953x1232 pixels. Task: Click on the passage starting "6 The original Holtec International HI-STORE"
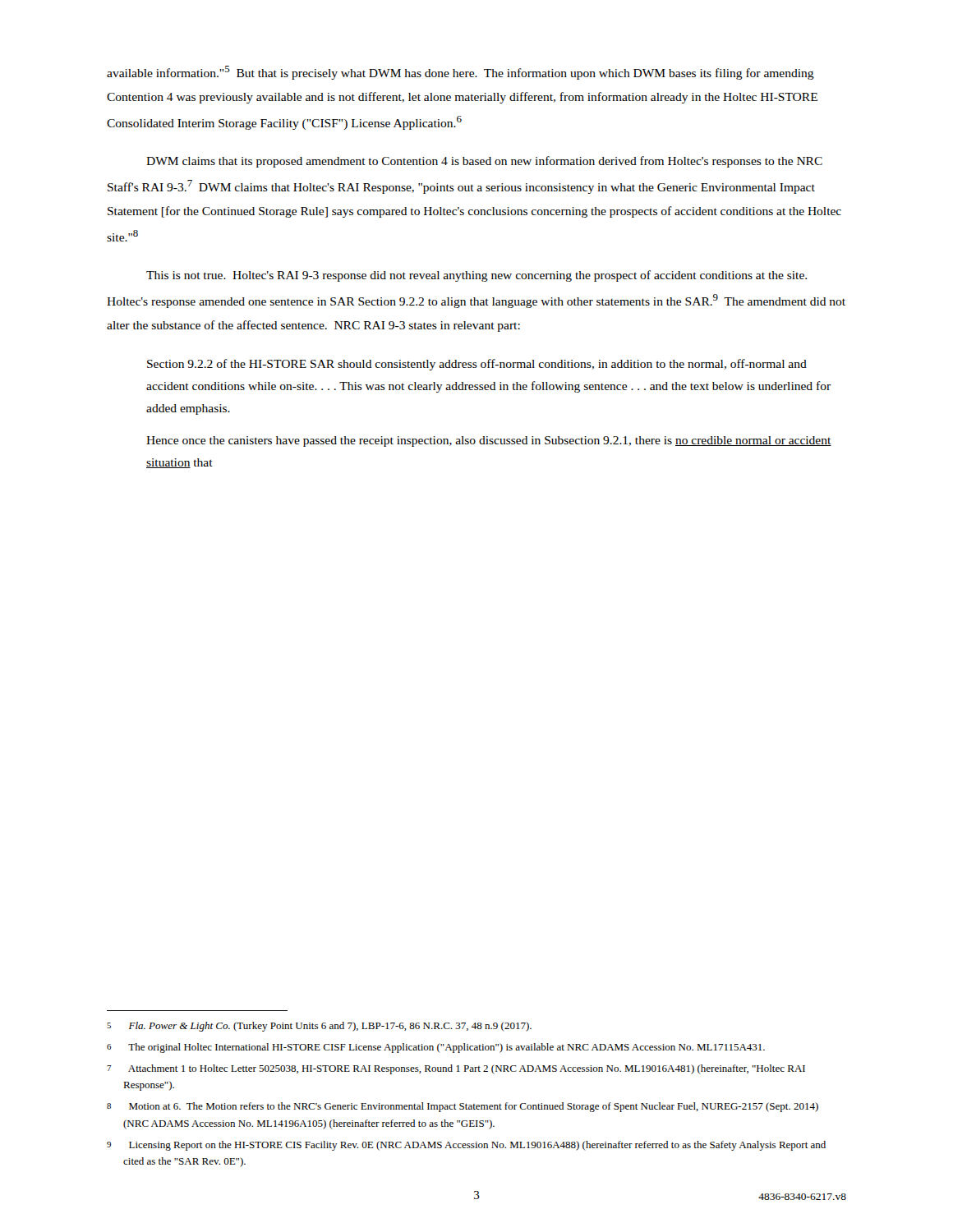pyautogui.click(x=436, y=1047)
